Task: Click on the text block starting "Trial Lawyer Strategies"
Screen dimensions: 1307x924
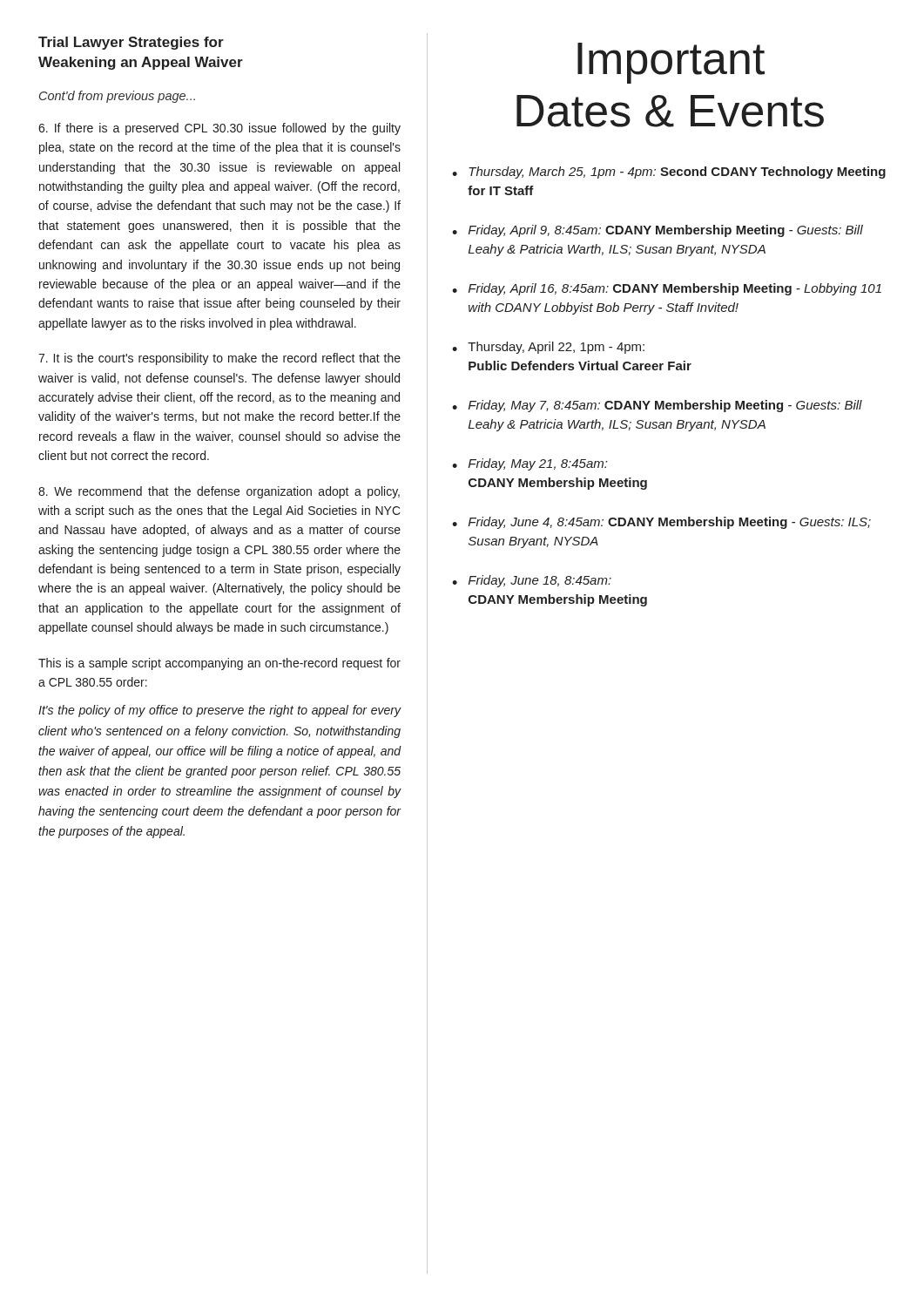Action: click(x=140, y=52)
